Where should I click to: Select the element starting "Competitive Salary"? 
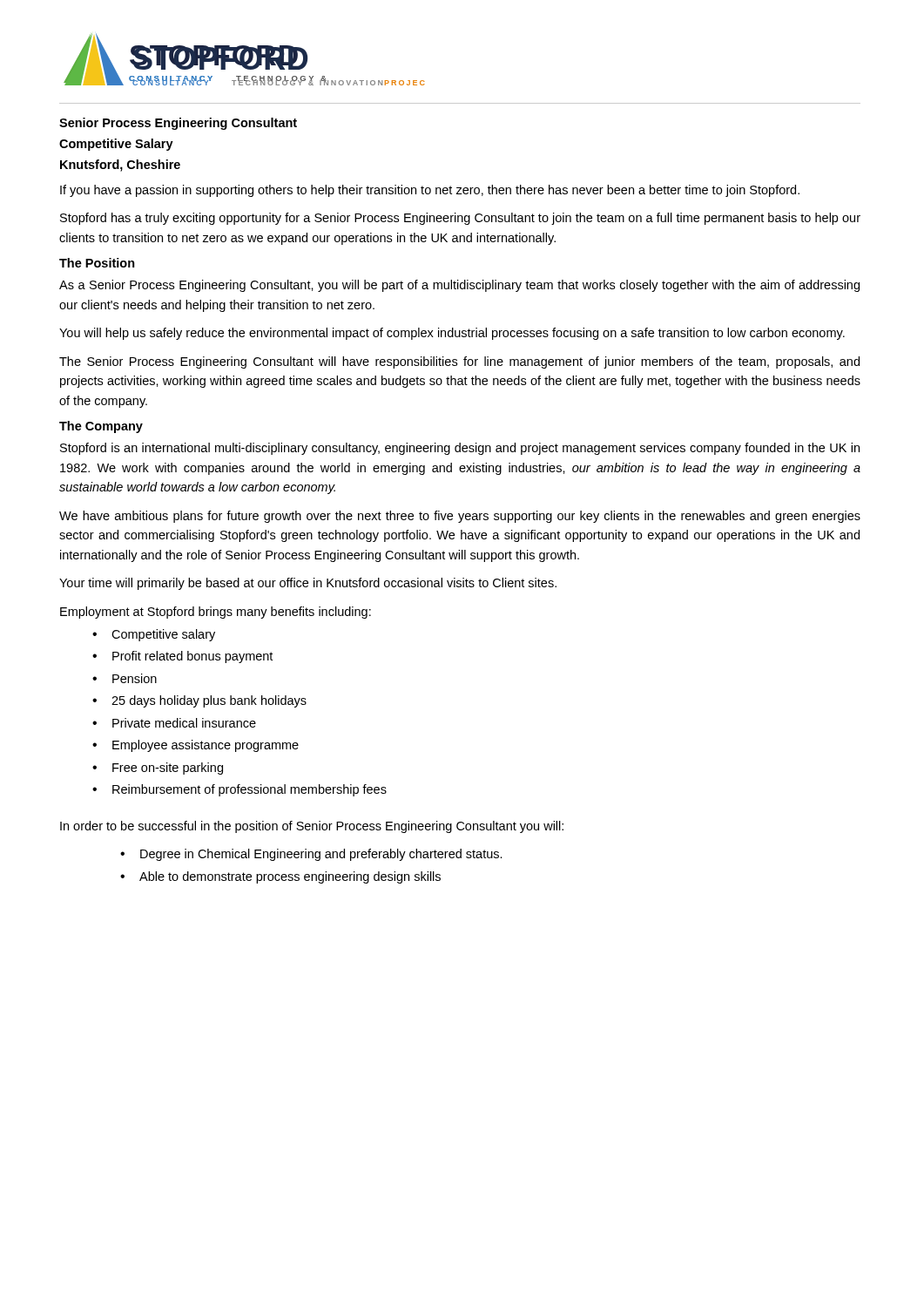click(x=116, y=144)
